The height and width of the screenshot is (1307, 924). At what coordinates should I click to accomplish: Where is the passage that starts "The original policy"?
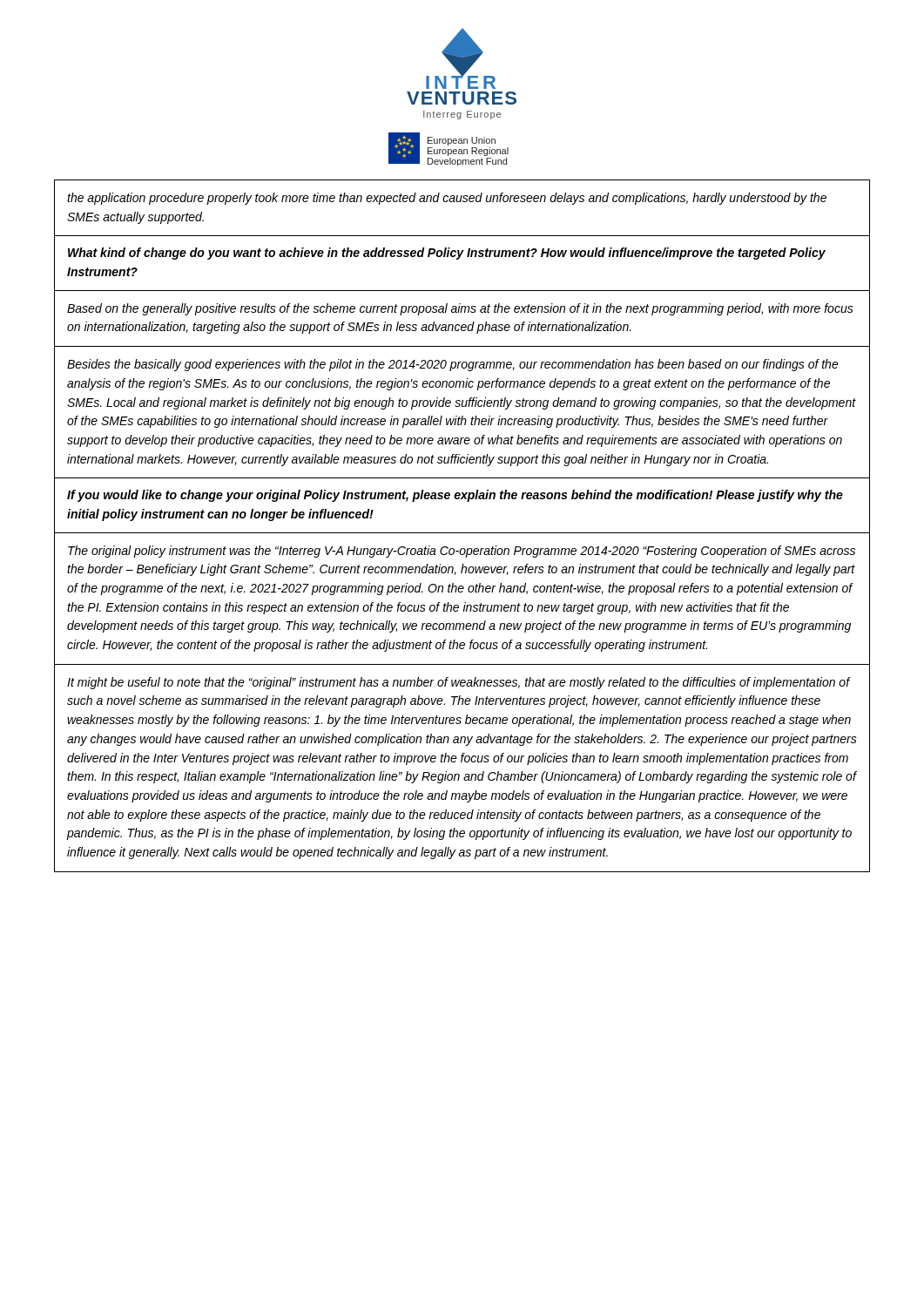462,598
